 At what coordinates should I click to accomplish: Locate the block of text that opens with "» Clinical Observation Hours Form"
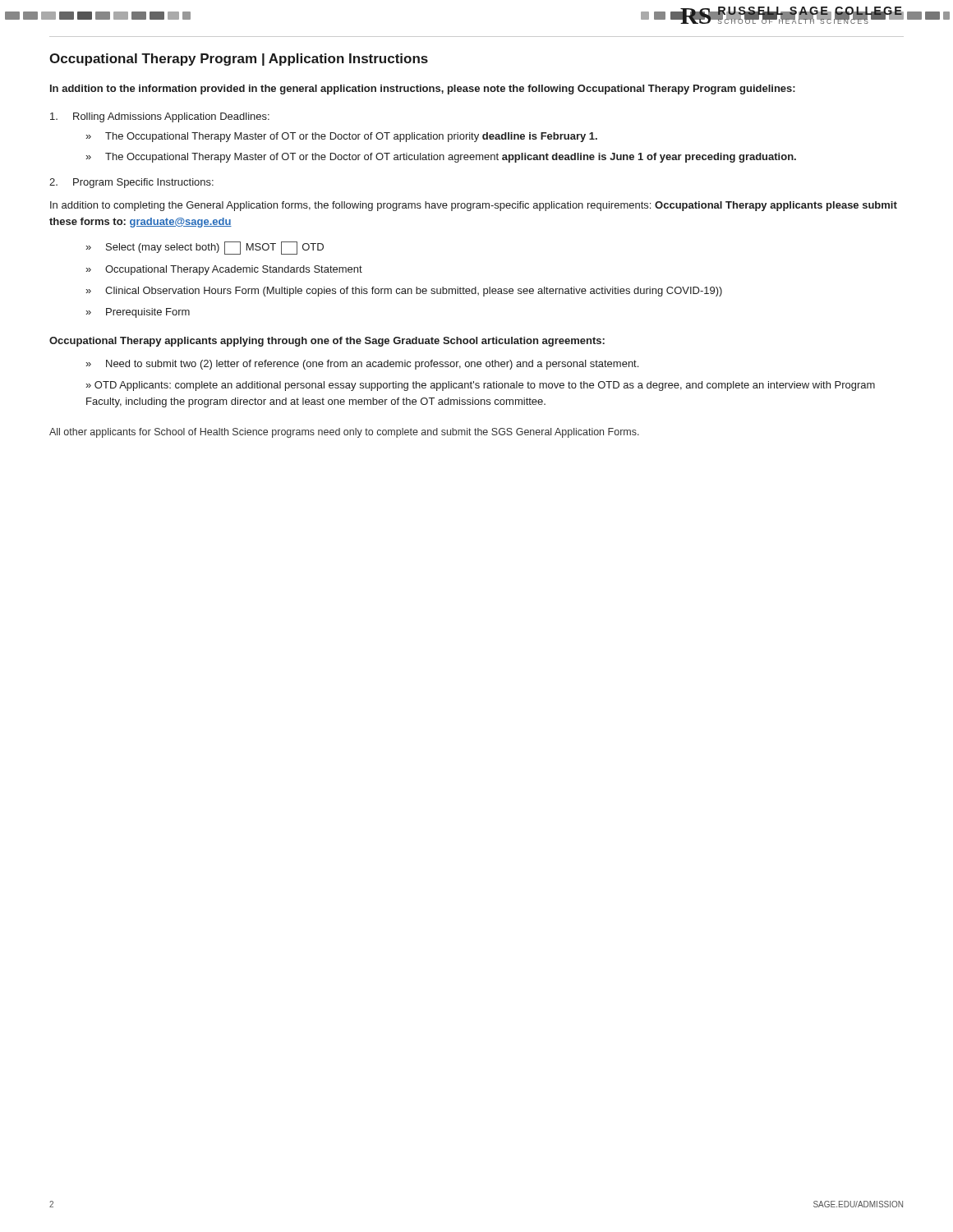(404, 291)
